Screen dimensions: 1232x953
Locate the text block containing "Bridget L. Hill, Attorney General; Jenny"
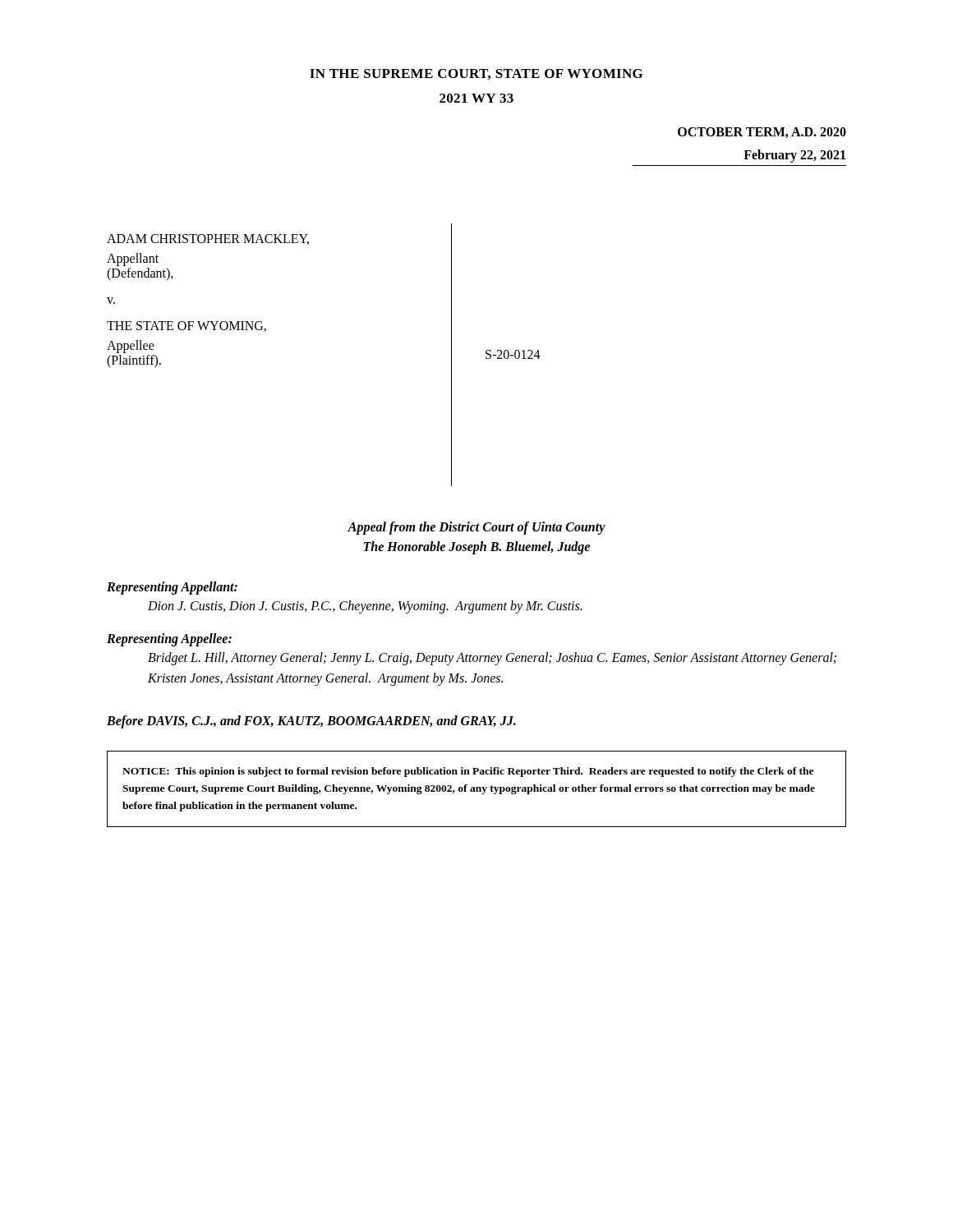coord(493,667)
